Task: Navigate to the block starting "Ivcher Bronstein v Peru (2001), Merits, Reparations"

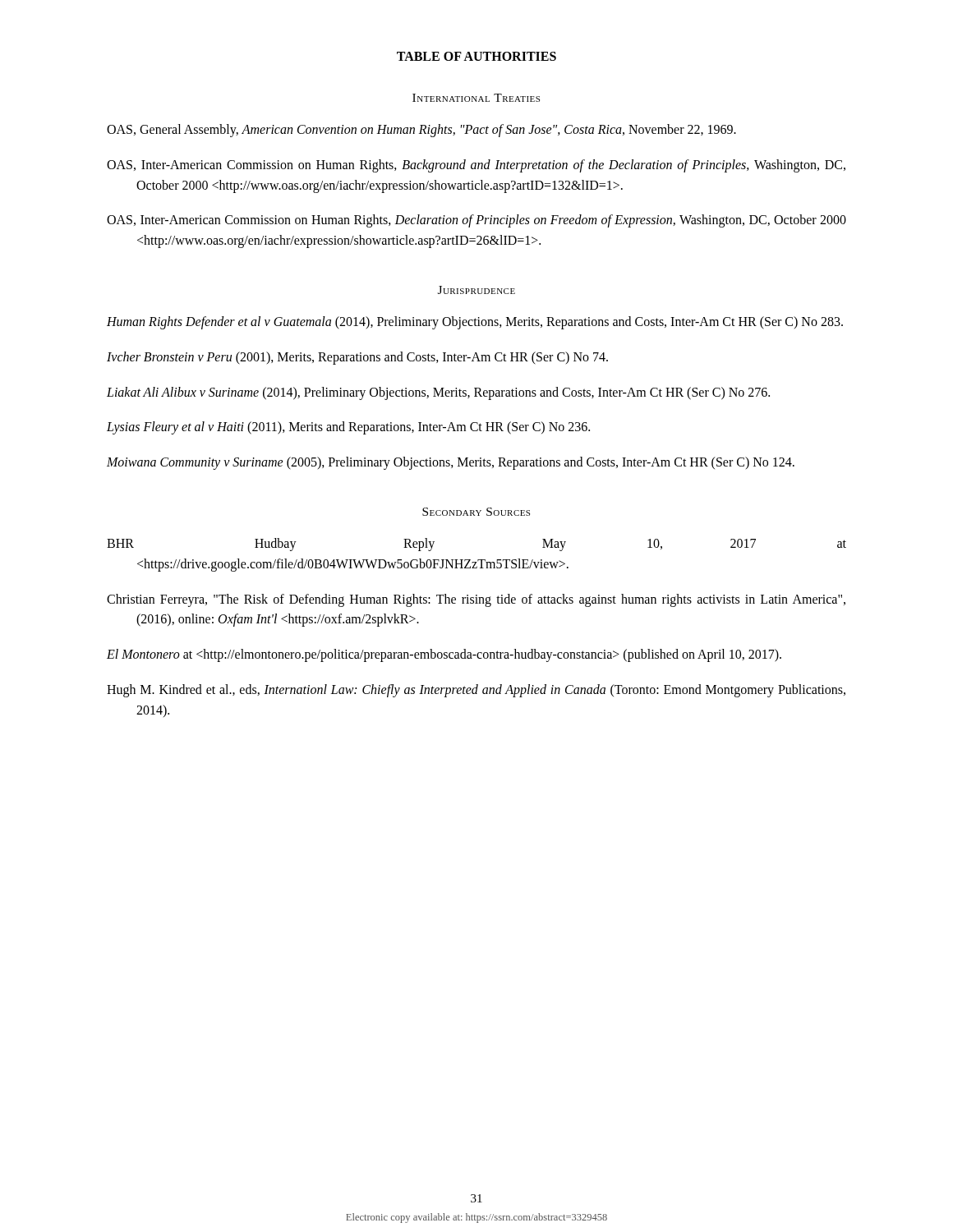Action: point(358,357)
